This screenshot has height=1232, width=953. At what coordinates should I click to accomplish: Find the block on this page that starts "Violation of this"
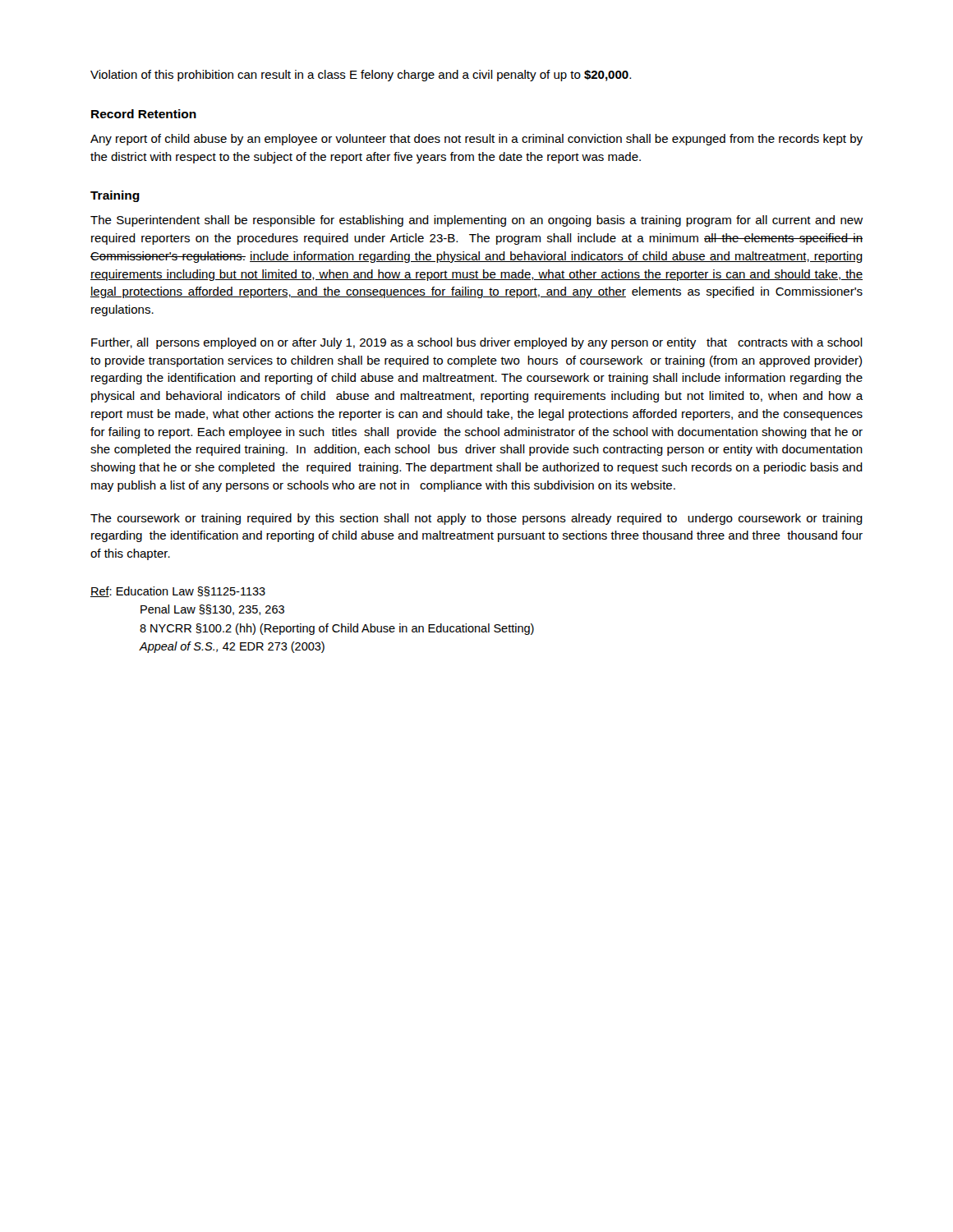361,74
